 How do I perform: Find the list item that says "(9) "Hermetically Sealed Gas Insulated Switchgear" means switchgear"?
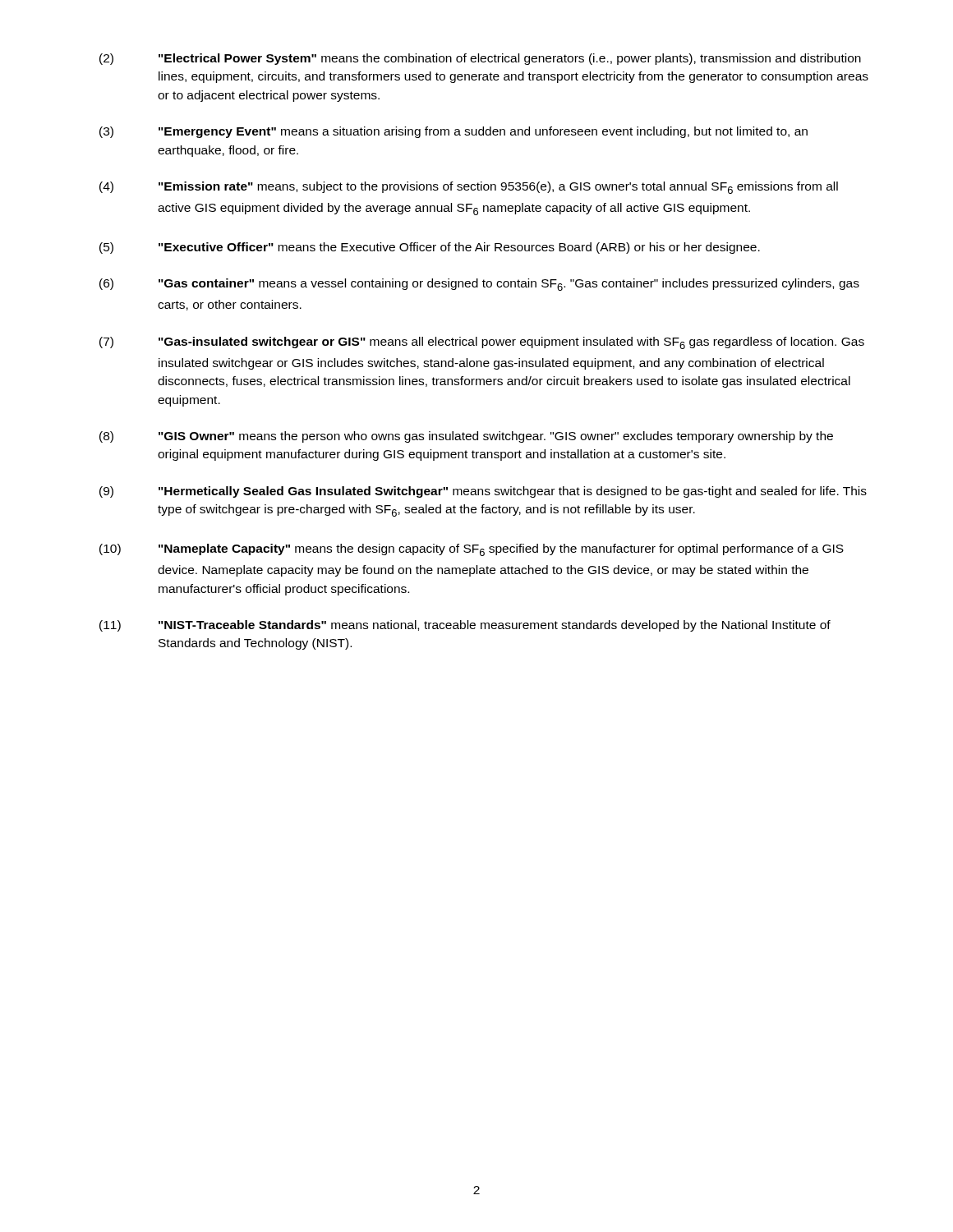[x=485, y=502]
